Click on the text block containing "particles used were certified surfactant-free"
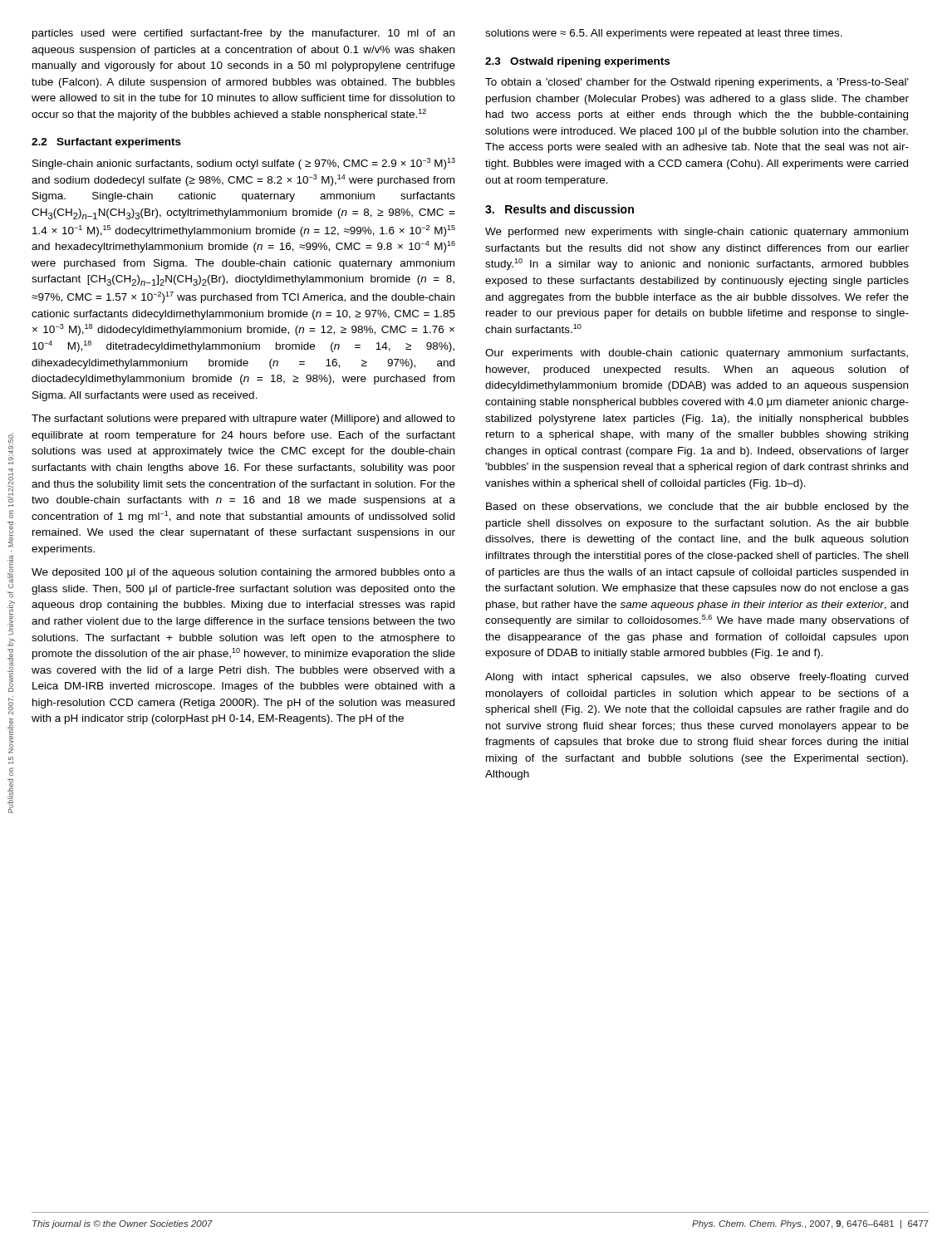Viewport: 952px width, 1246px height. click(243, 74)
